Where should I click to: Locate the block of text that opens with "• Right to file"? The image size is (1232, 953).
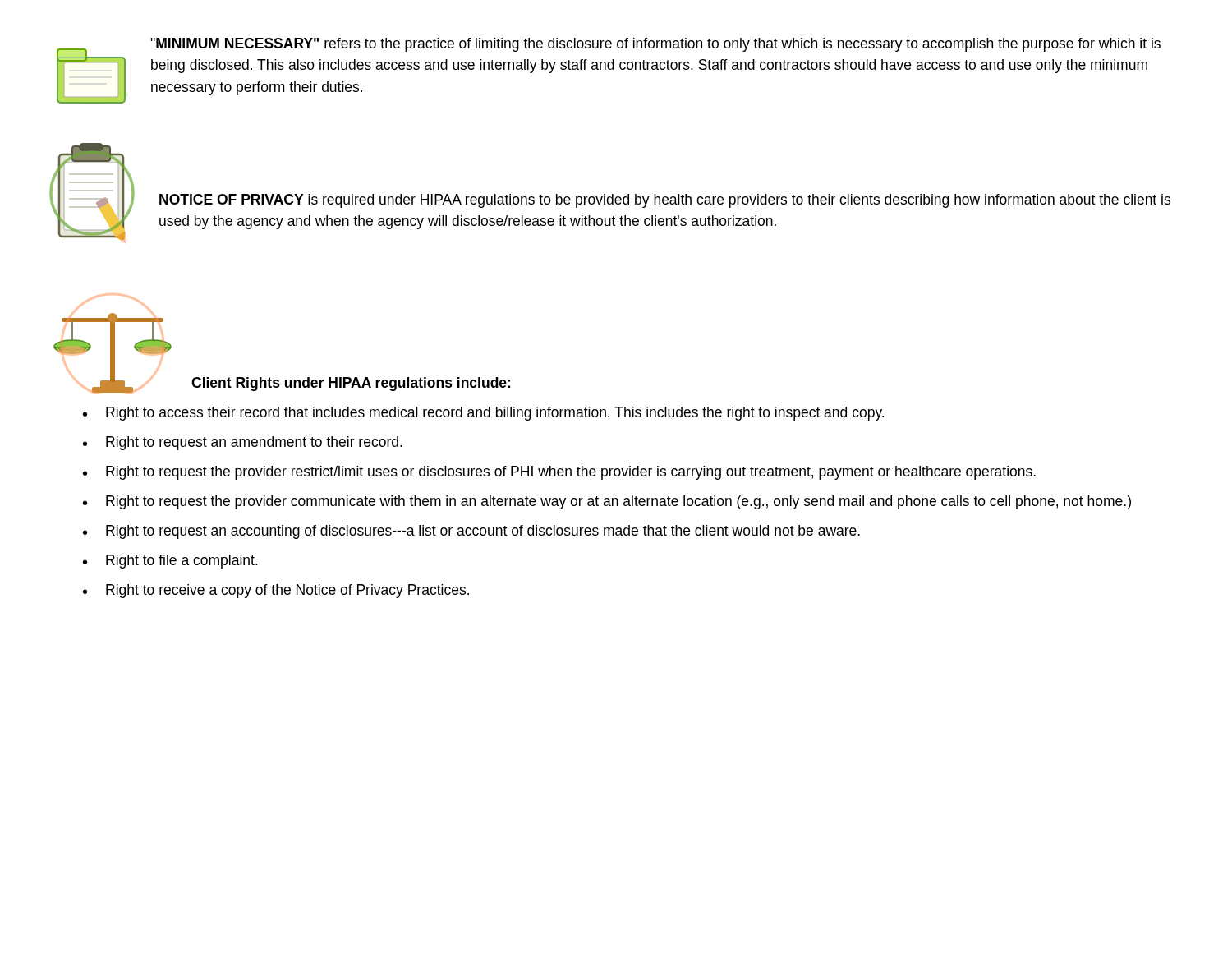[x=170, y=562]
